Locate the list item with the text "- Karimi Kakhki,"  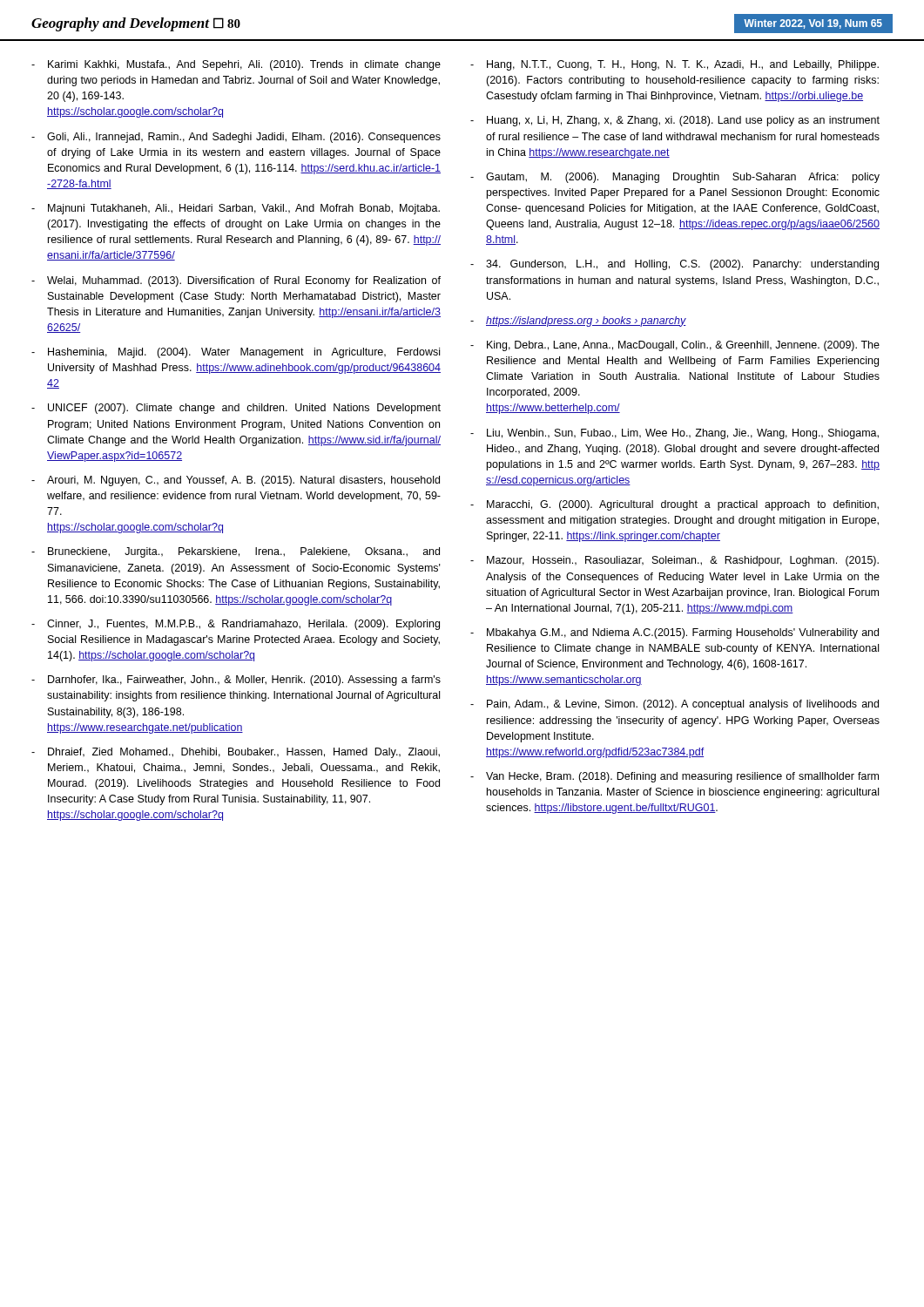pos(236,88)
